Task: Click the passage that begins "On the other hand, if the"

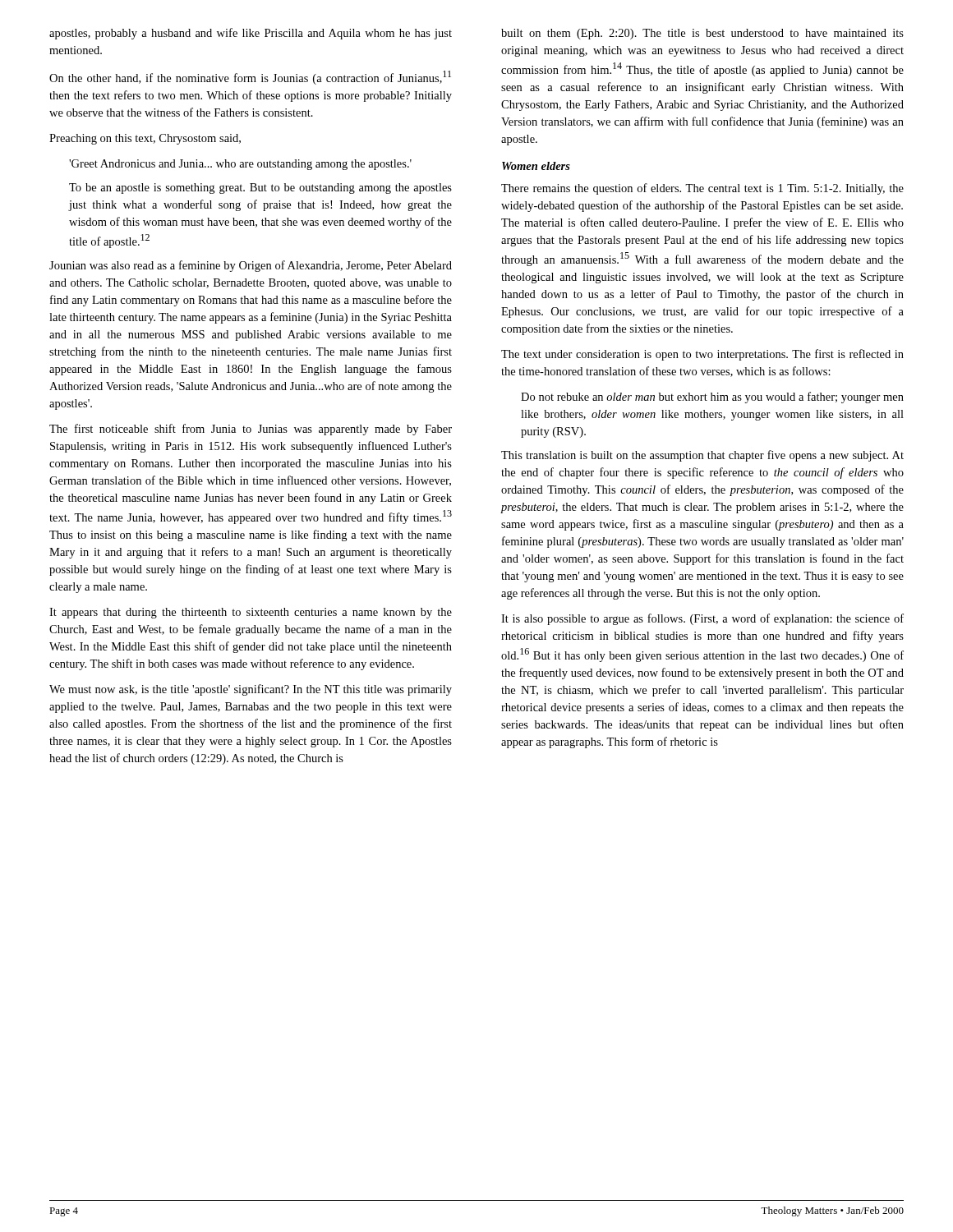Action: point(251,94)
